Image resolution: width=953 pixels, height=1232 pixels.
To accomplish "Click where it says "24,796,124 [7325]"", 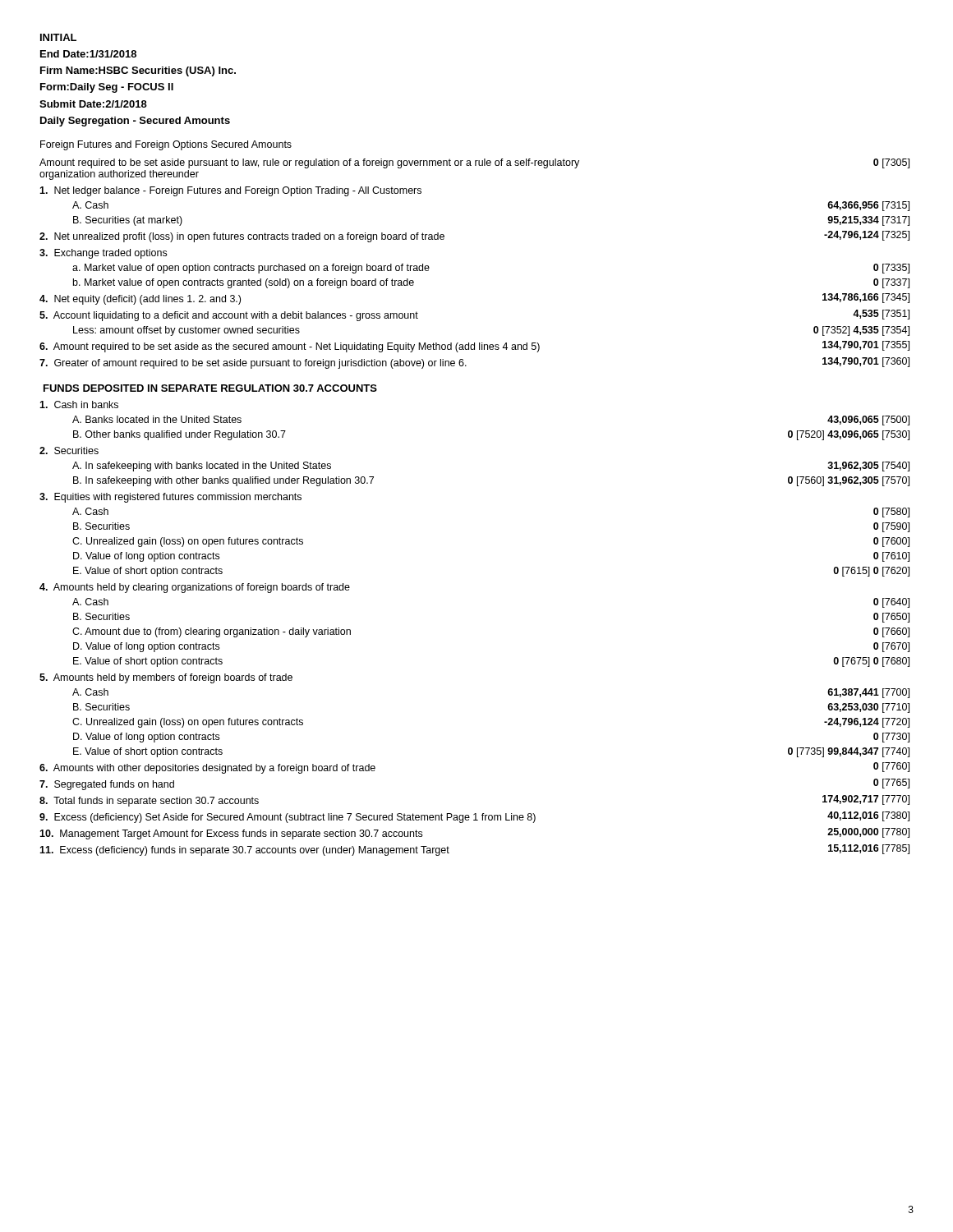I will click(x=867, y=235).
